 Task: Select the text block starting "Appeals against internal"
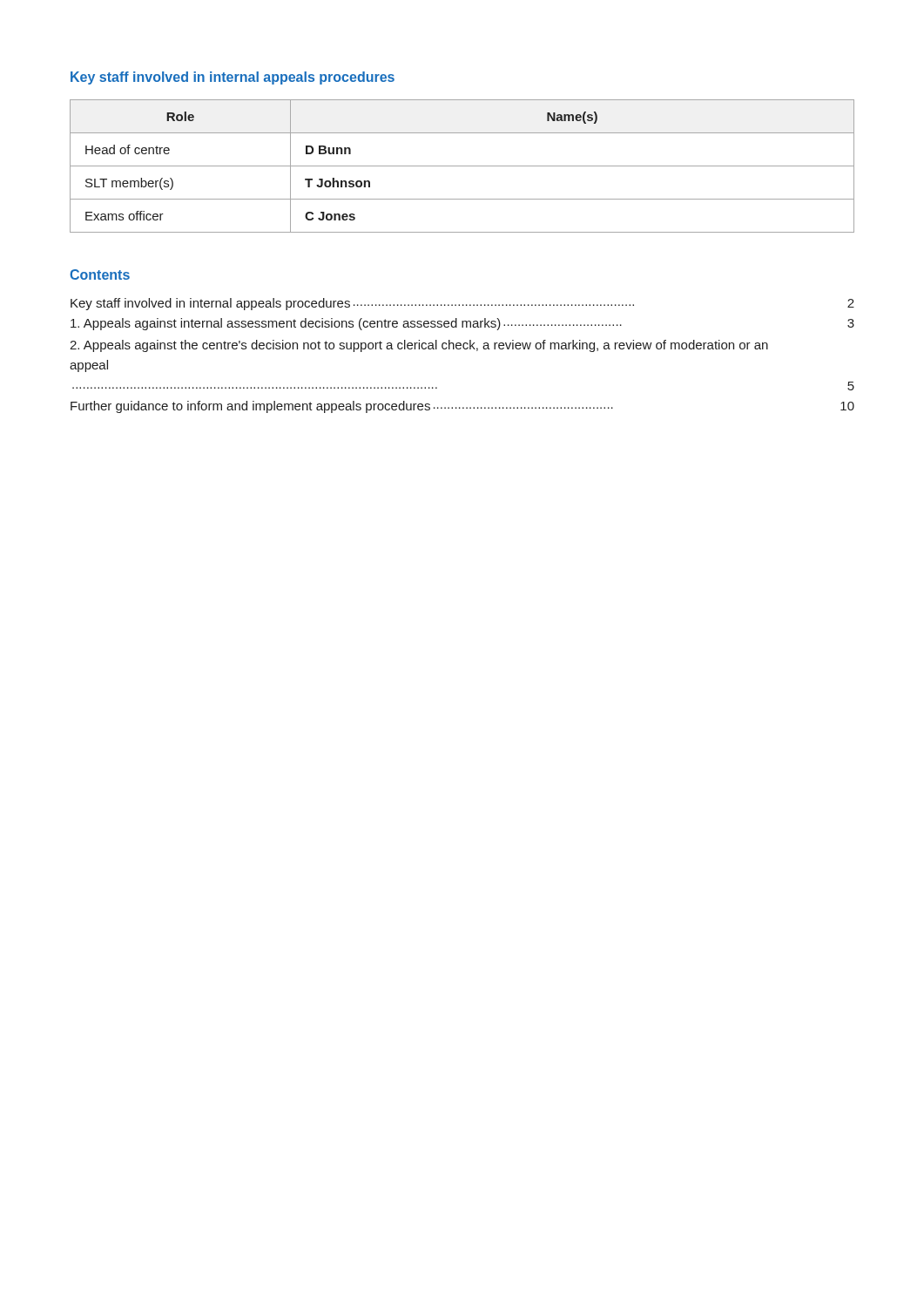(x=462, y=323)
